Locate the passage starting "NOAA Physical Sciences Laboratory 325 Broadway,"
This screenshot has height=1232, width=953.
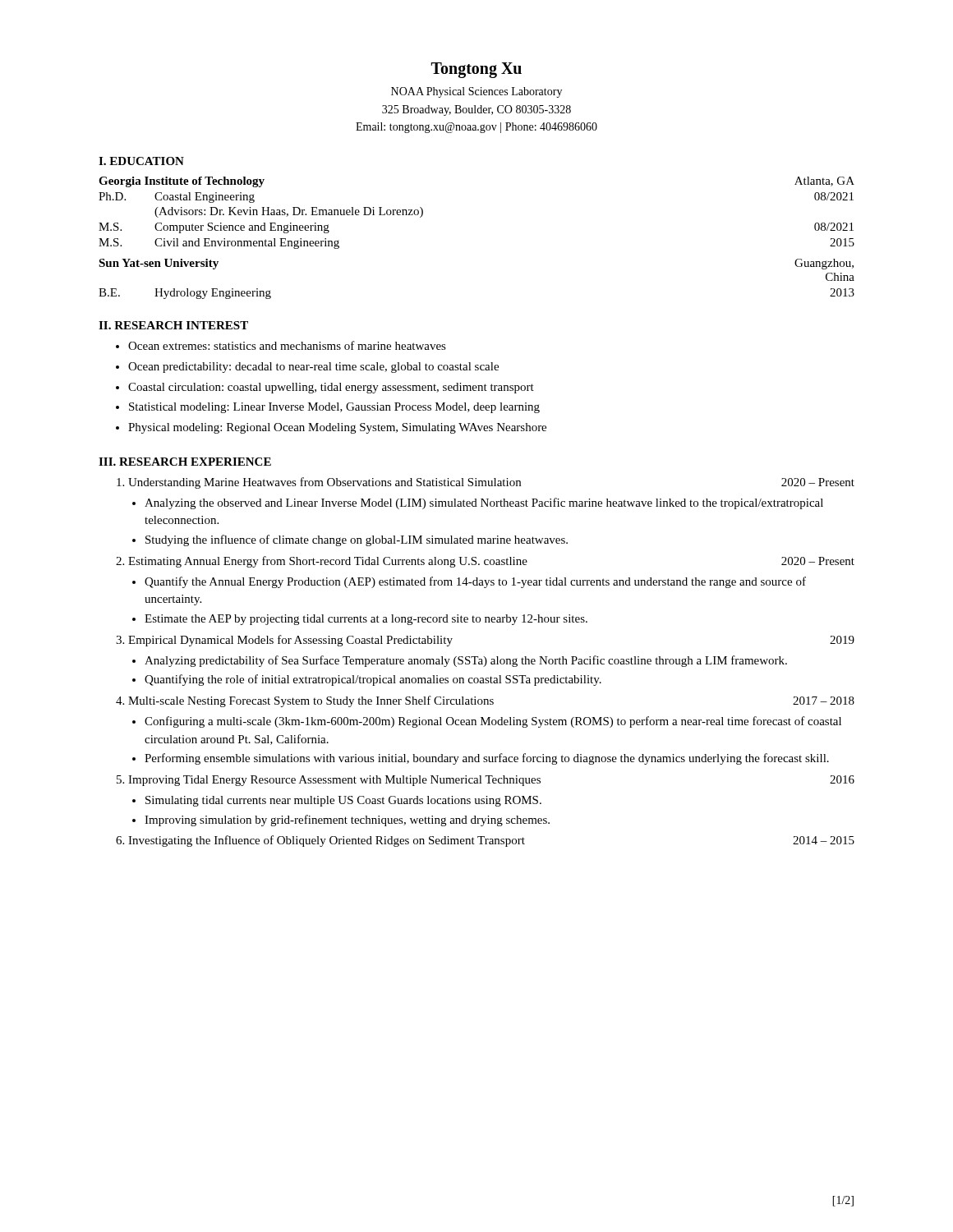click(x=476, y=109)
